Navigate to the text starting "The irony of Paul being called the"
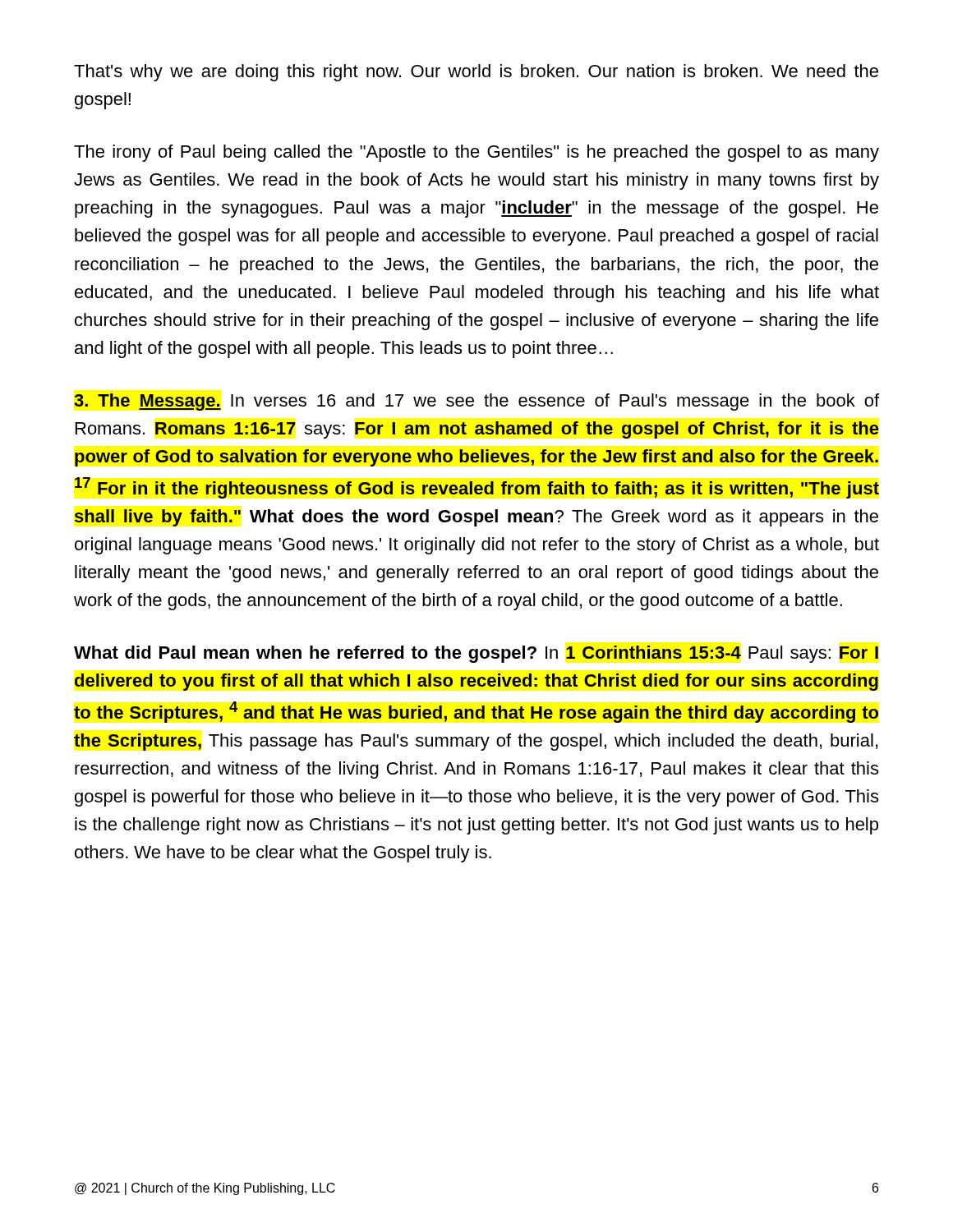Image resolution: width=953 pixels, height=1232 pixels. pos(476,250)
